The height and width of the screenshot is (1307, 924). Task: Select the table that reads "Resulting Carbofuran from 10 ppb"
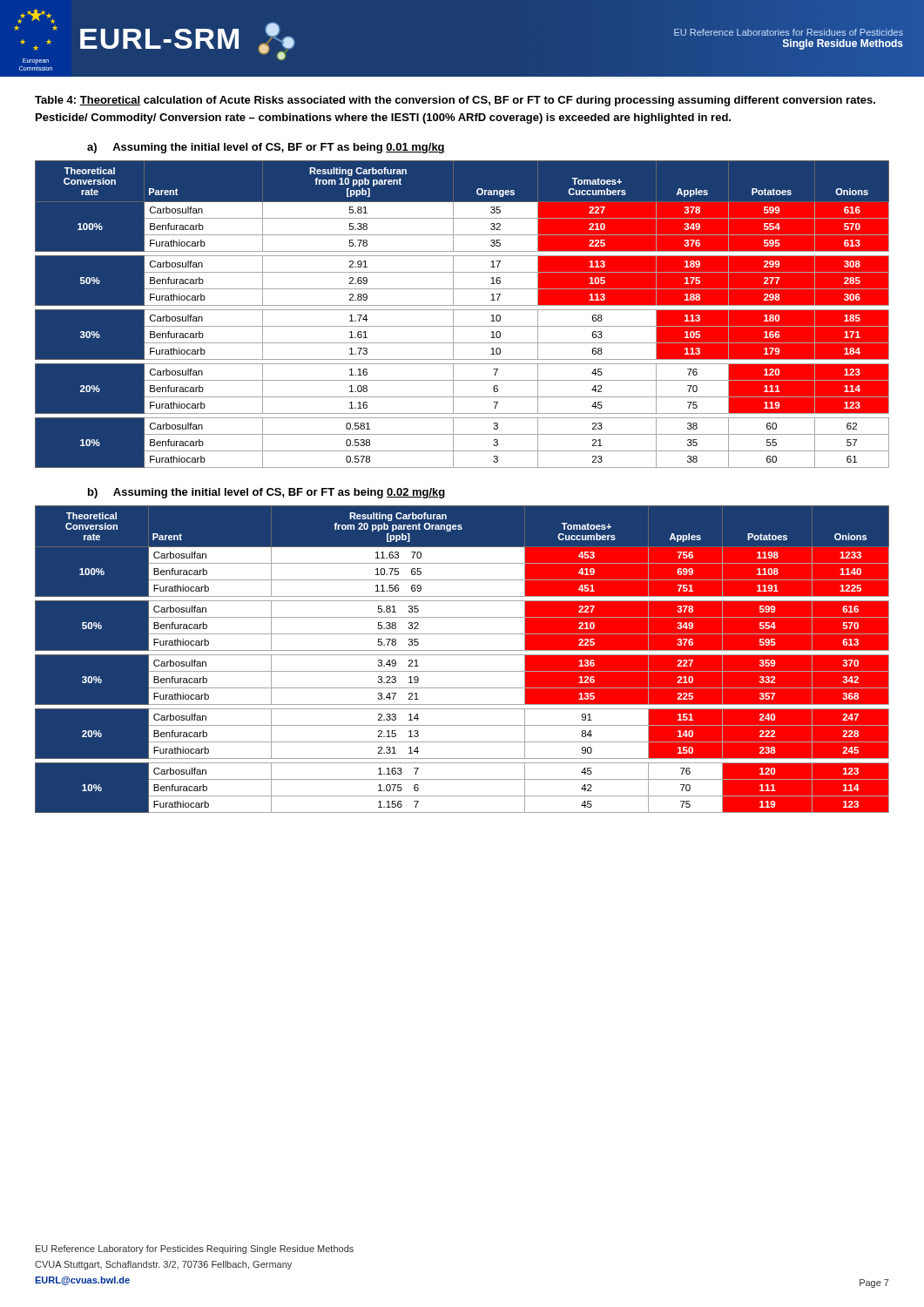(462, 314)
